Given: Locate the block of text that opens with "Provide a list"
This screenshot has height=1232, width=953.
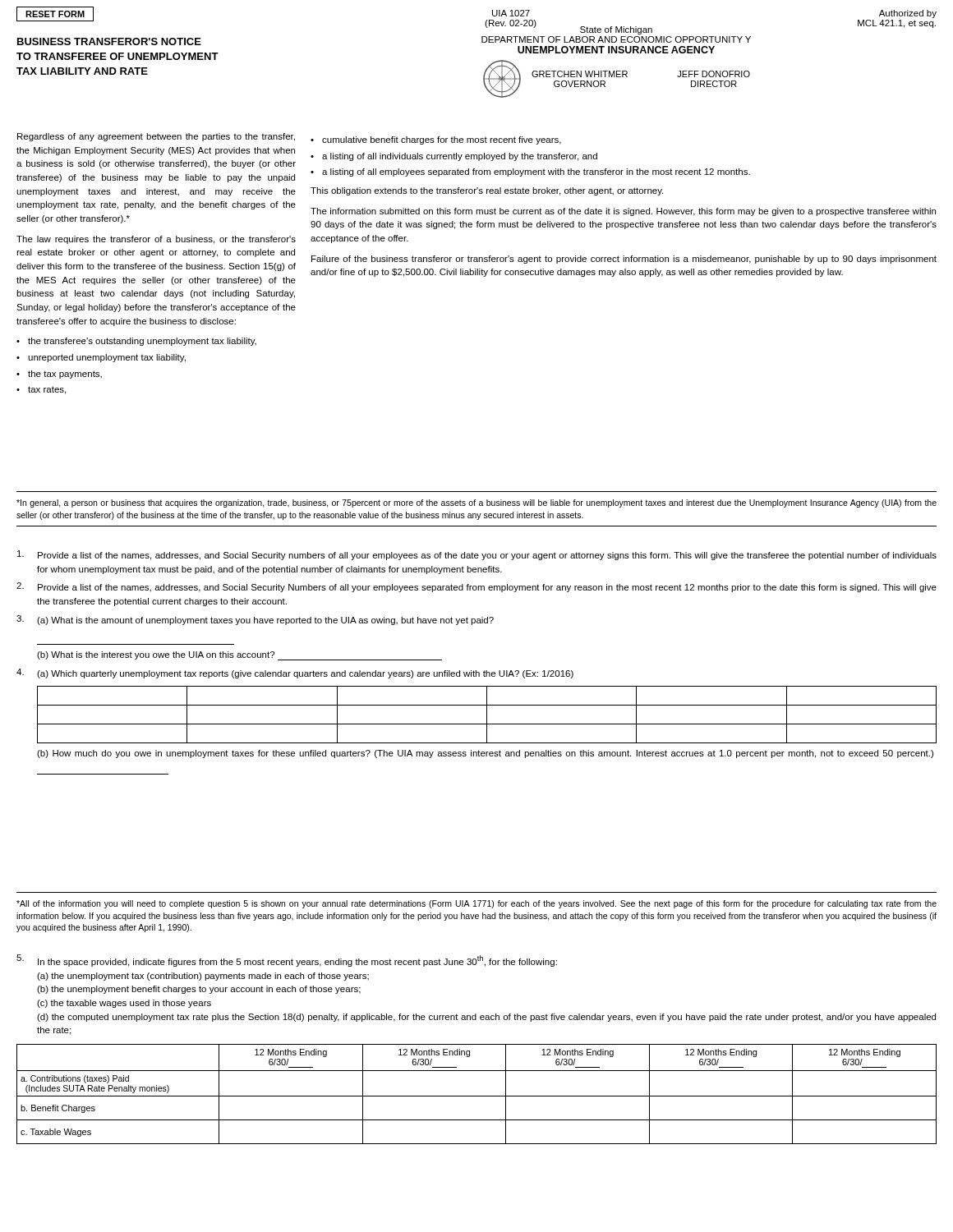Looking at the screenshot, I should 476,562.
